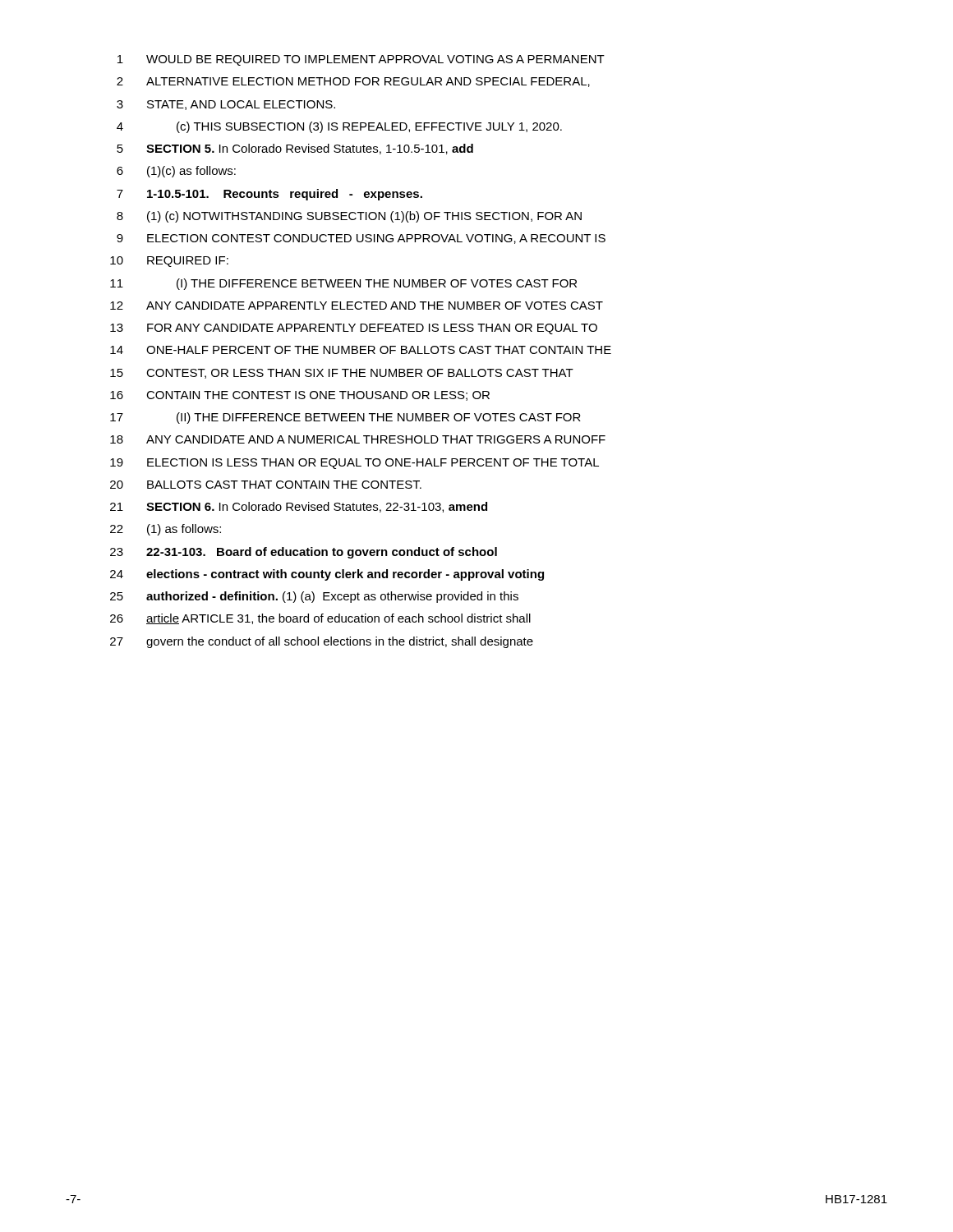Image resolution: width=953 pixels, height=1232 pixels.
Task: Point to the text starting "10 REQUIRED IF:"
Action: pyautogui.click(x=169, y=262)
